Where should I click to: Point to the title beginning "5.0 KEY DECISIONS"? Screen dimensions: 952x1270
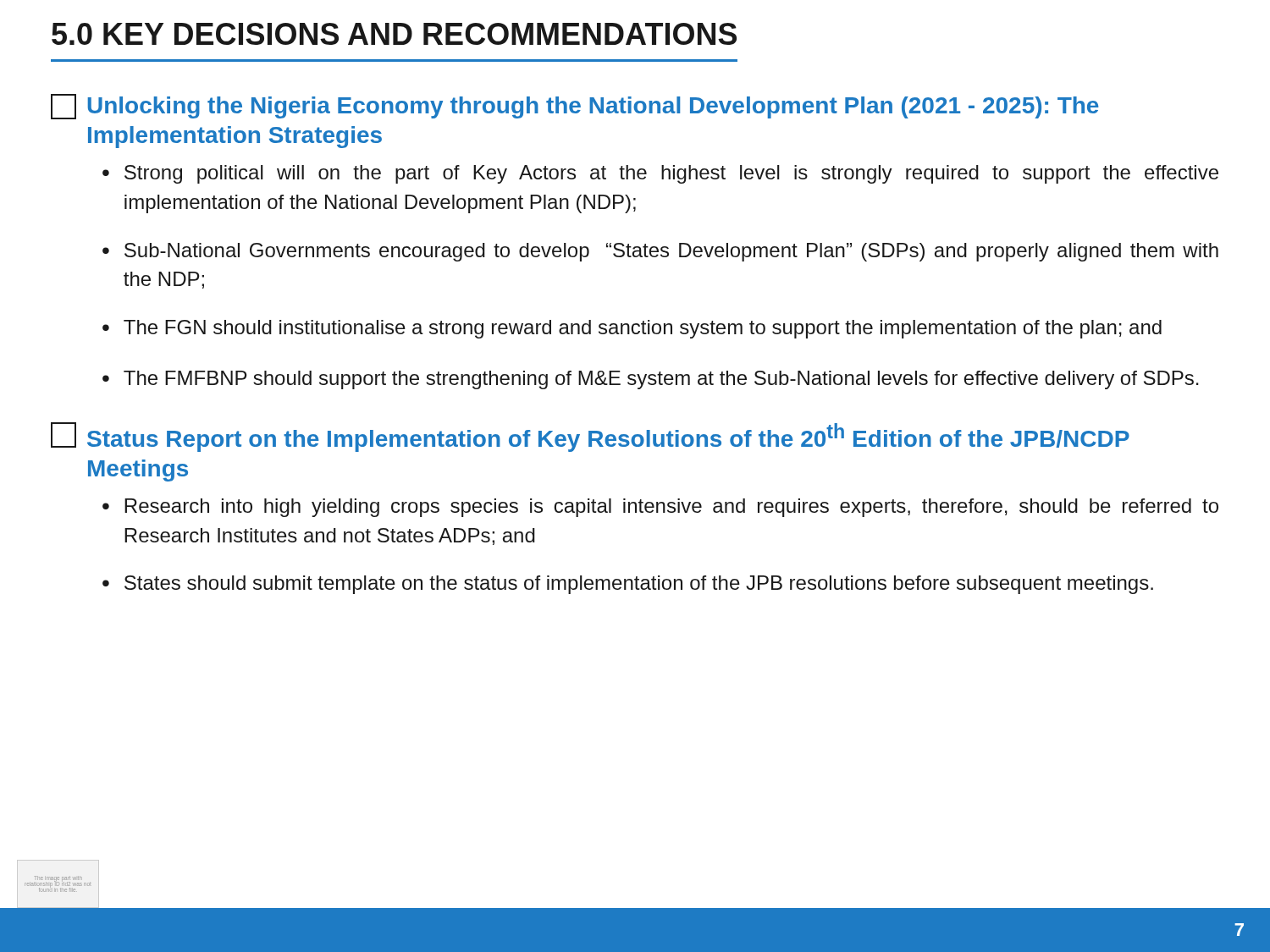click(394, 39)
